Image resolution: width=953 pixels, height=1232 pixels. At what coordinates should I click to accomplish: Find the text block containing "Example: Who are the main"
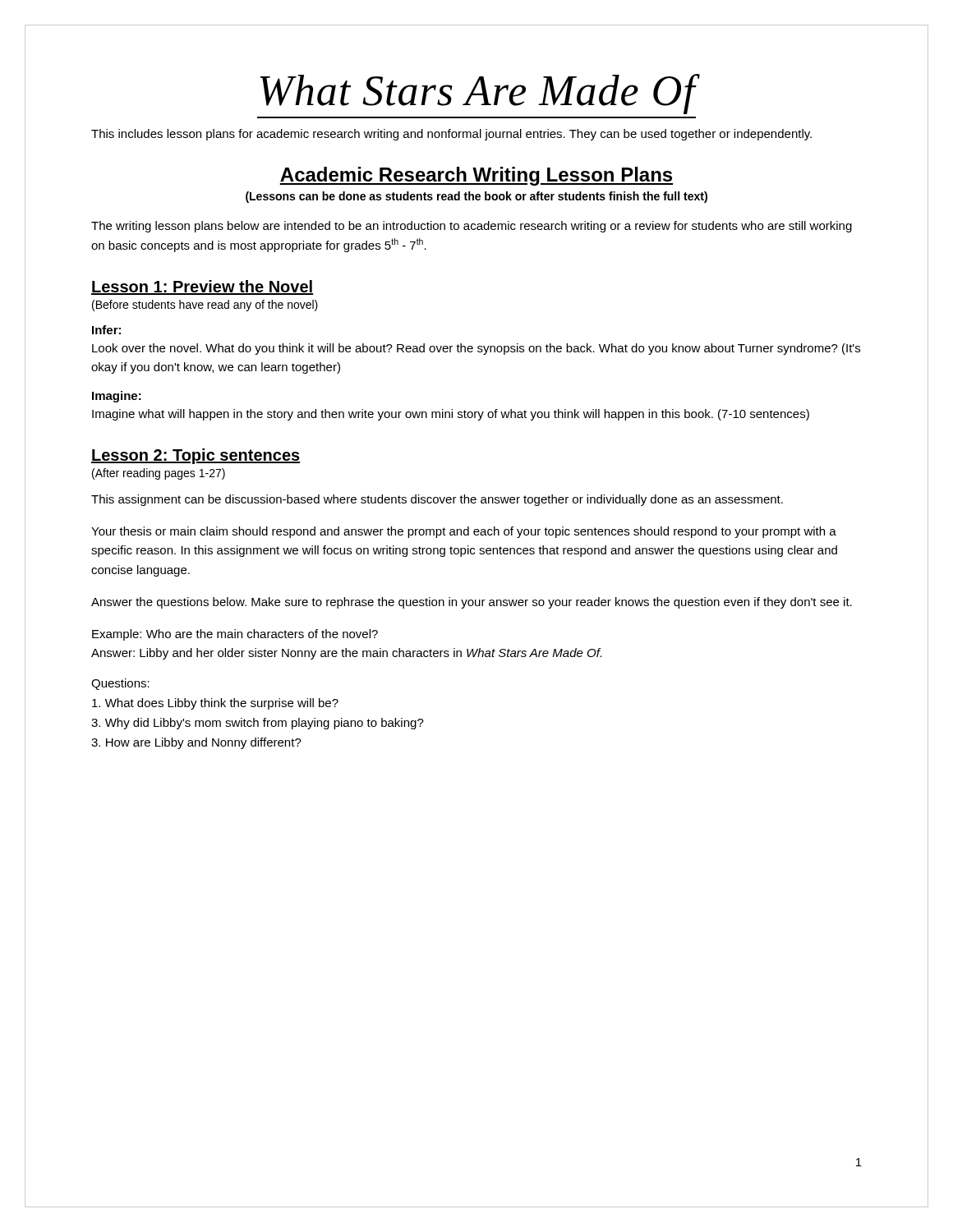coord(347,643)
